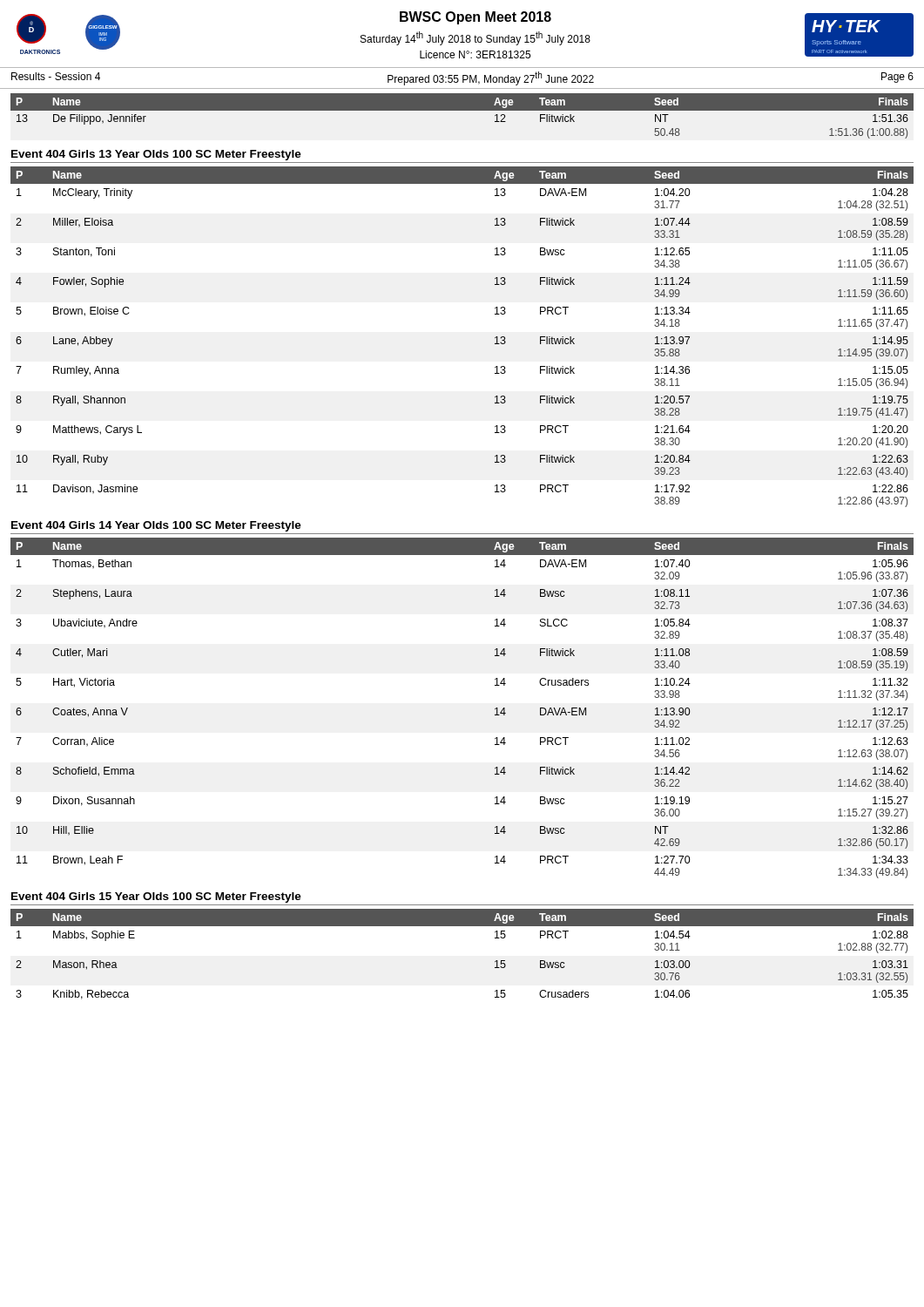The width and height of the screenshot is (924, 1307).
Task: Click on the table containing "1:02.88 (32.77)"
Action: [x=462, y=956]
